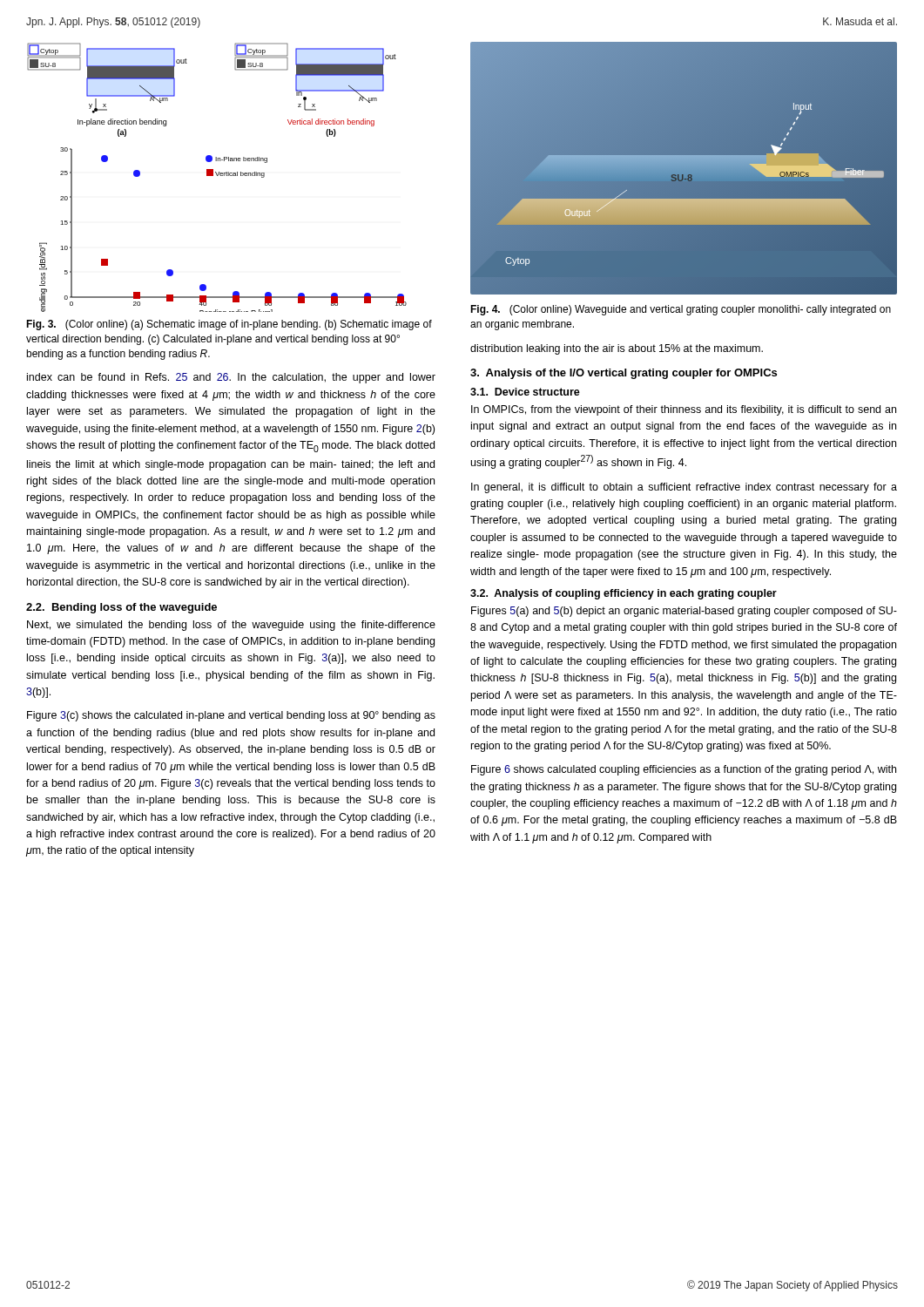This screenshot has height=1307, width=924.
Task: Select the element starting "3. Analysis of the I/O vertical grating"
Action: click(624, 372)
